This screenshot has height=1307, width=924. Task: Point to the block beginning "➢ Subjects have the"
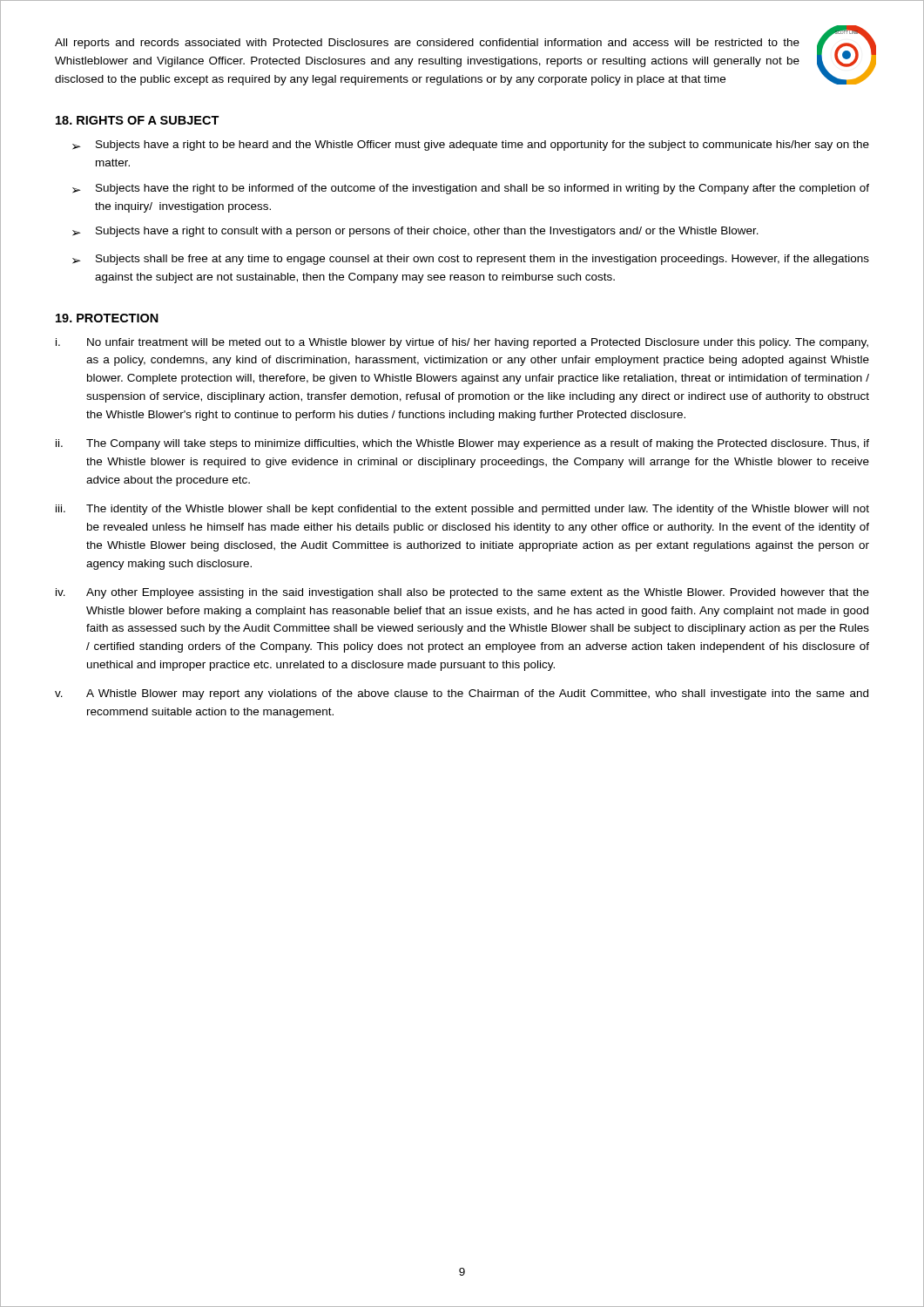pos(470,197)
